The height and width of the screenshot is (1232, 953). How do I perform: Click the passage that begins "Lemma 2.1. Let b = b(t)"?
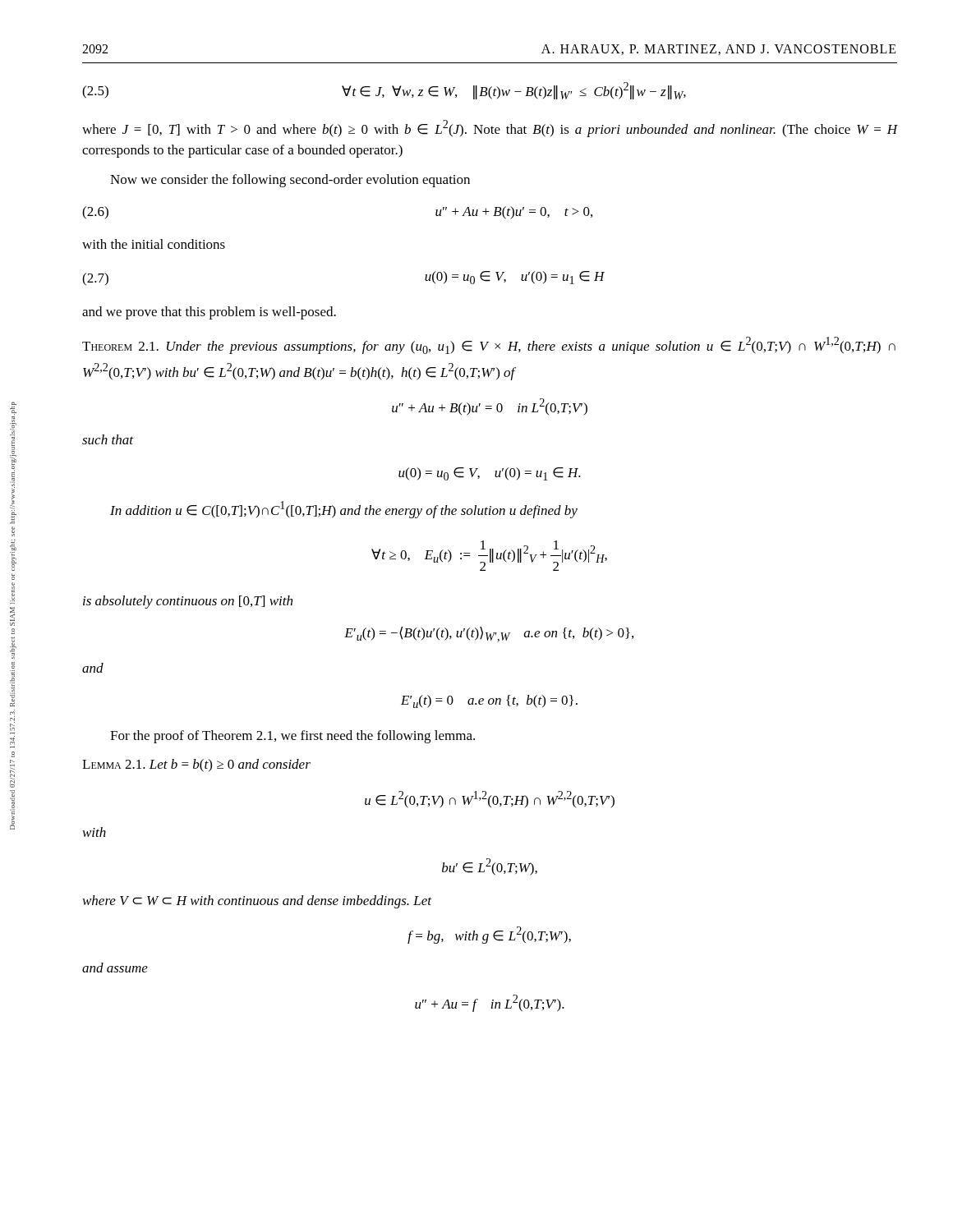point(196,765)
